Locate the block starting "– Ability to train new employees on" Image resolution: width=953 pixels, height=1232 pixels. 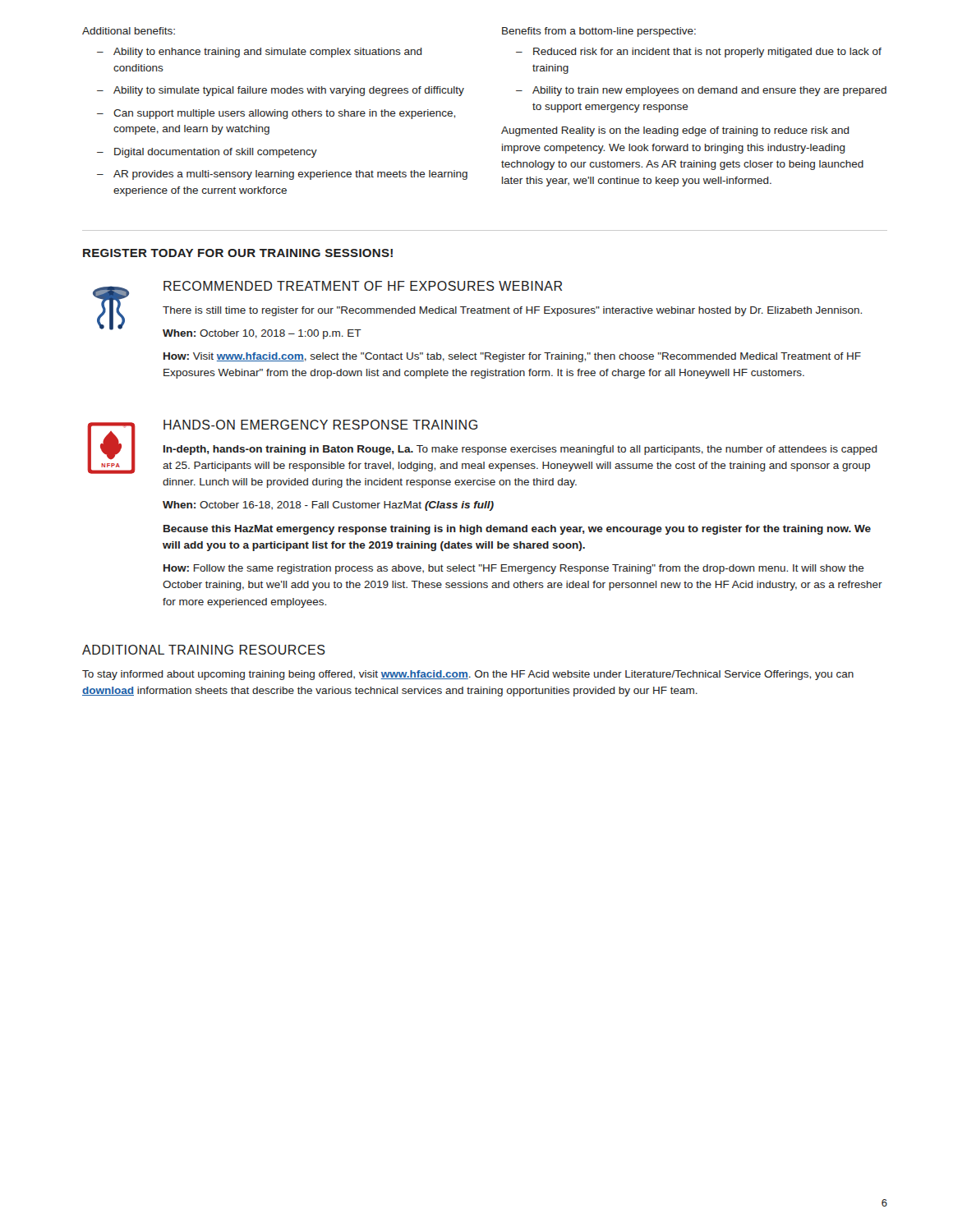702,98
